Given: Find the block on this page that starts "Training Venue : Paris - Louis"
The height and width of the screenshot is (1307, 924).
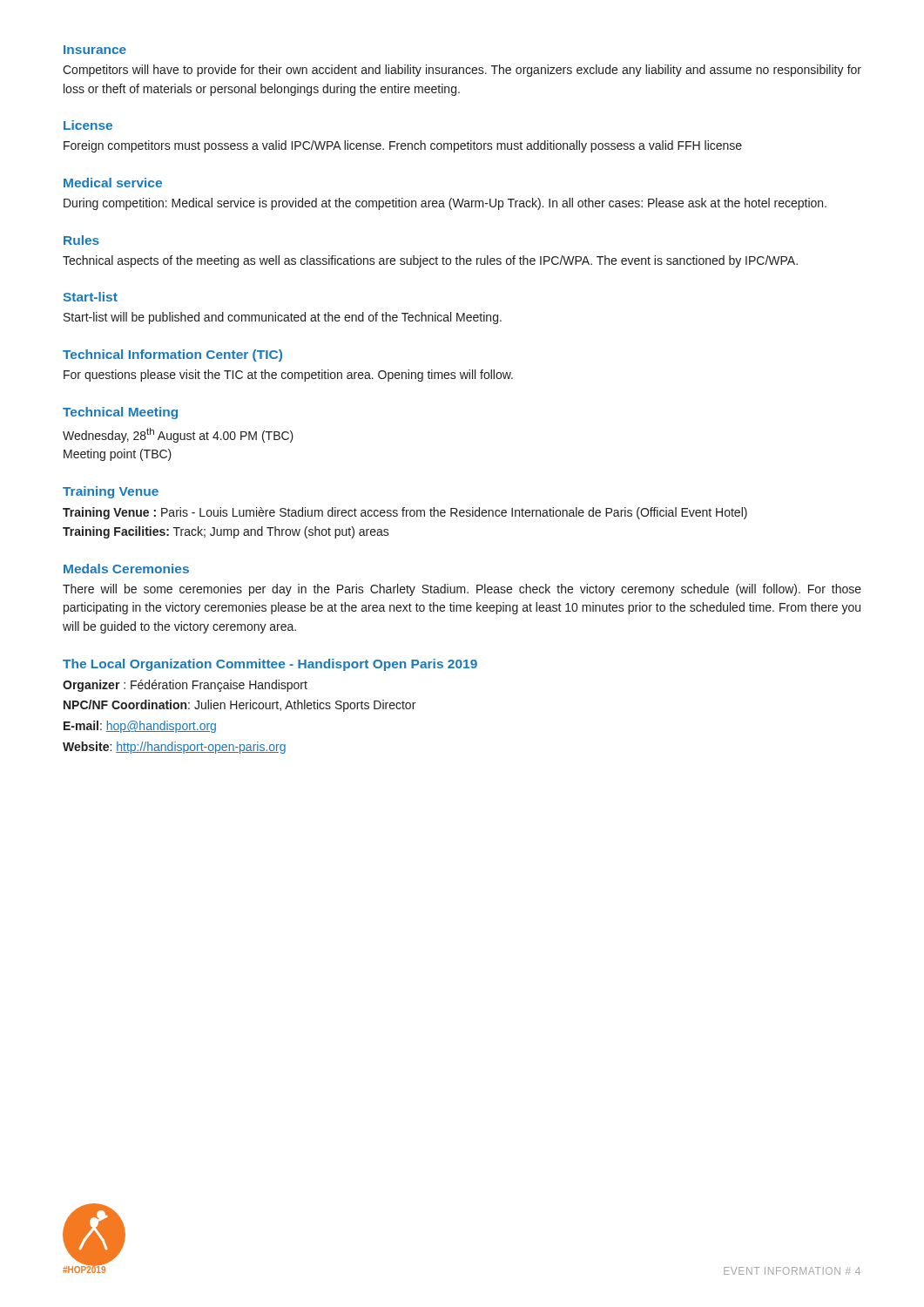Looking at the screenshot, I should [x=405, y=522].
